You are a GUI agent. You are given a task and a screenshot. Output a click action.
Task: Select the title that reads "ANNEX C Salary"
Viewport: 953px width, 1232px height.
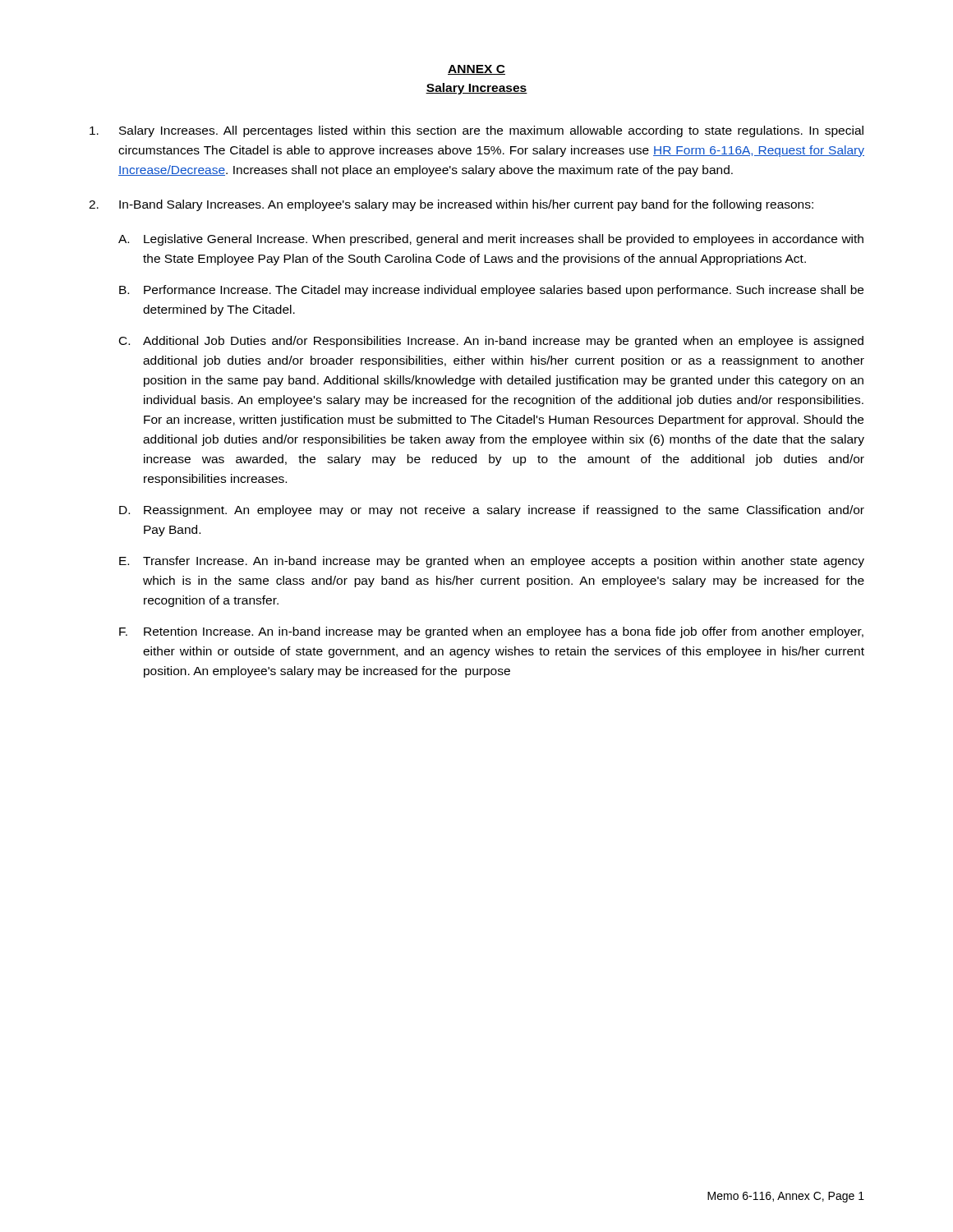(476, 78)
